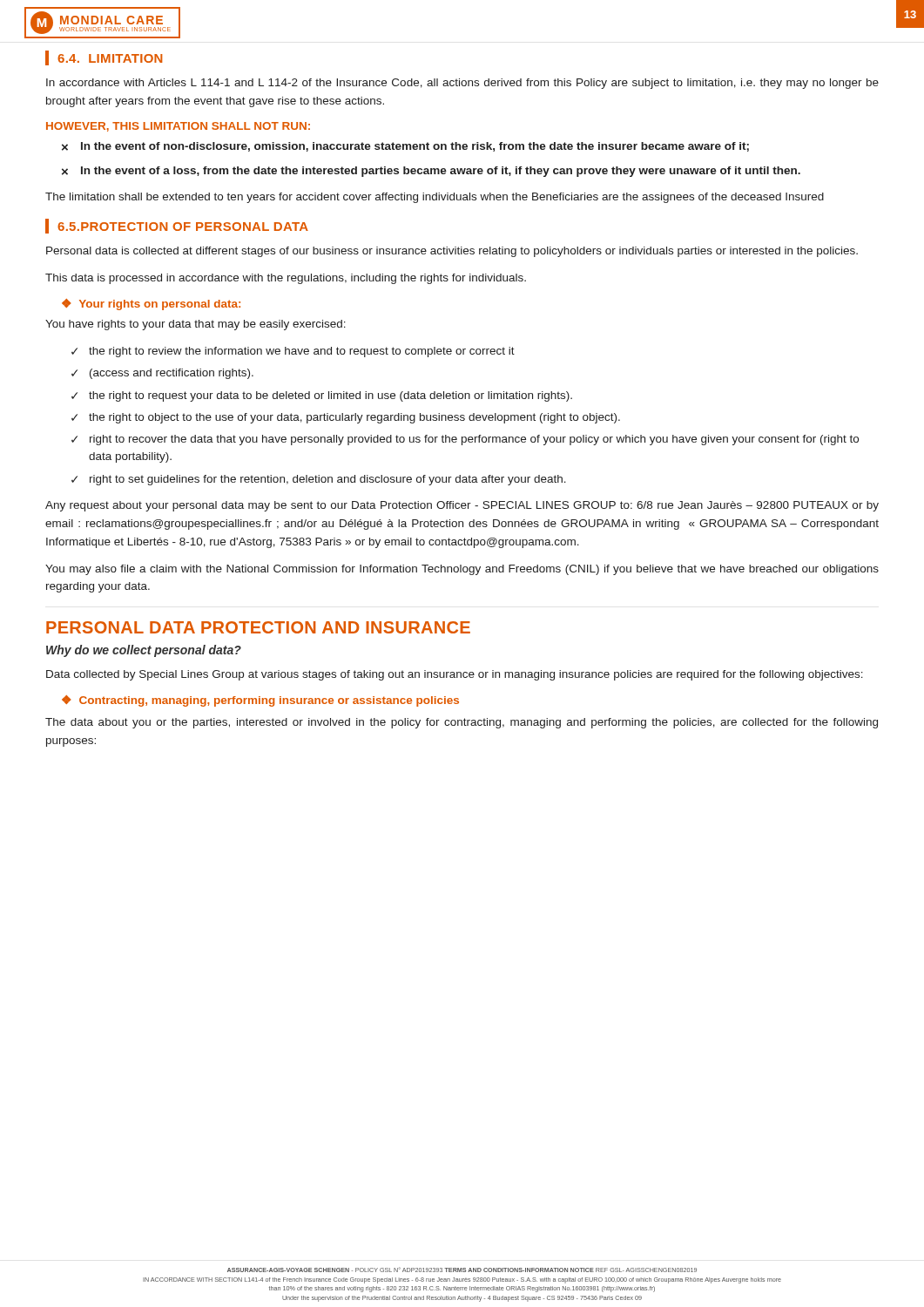
Task: Select the text that says "Why do we collect personal data?"
Action: tap(143, 650)
